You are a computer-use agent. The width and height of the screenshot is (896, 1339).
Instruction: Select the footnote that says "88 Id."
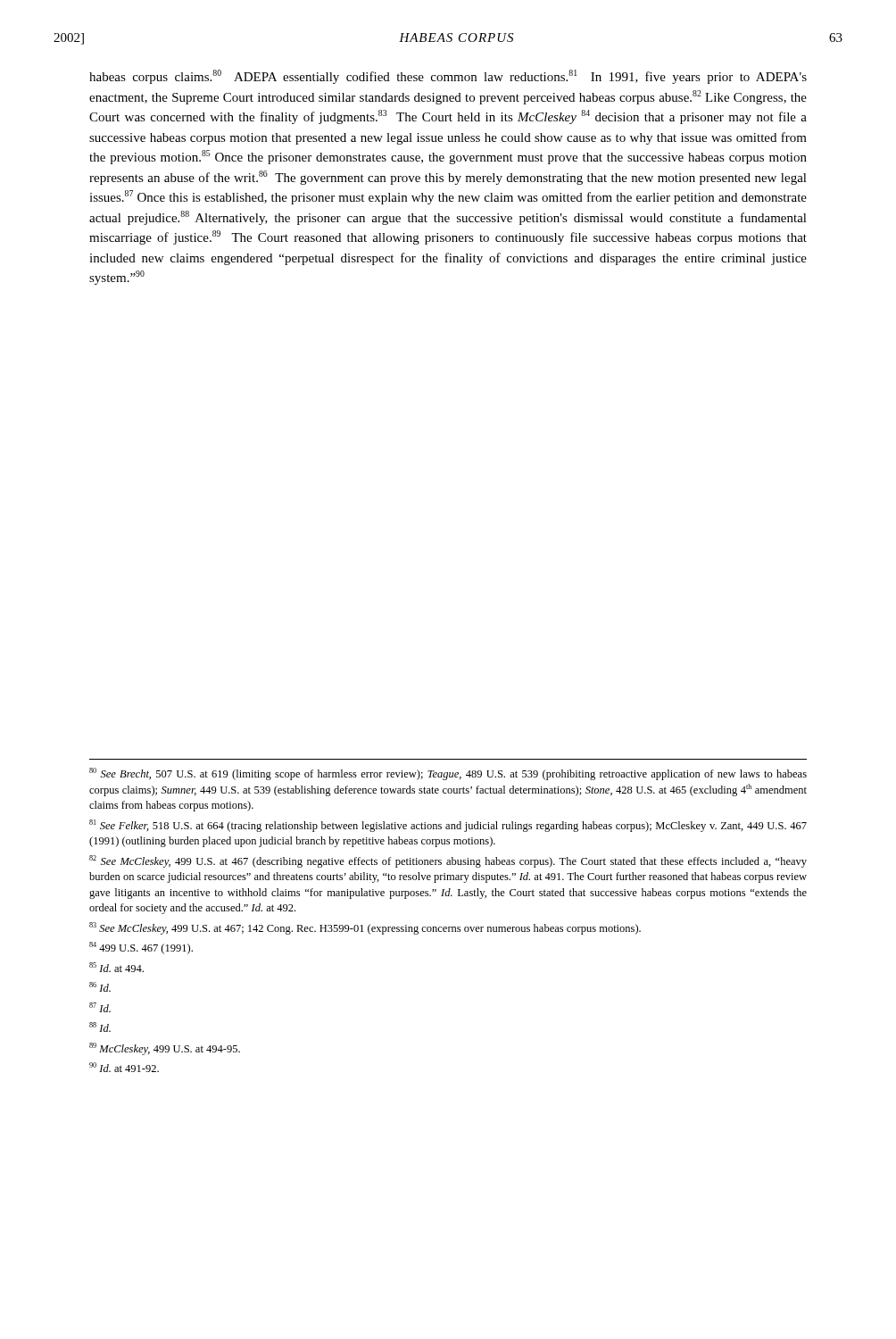pyautogui.click(x=100, y=1028)
